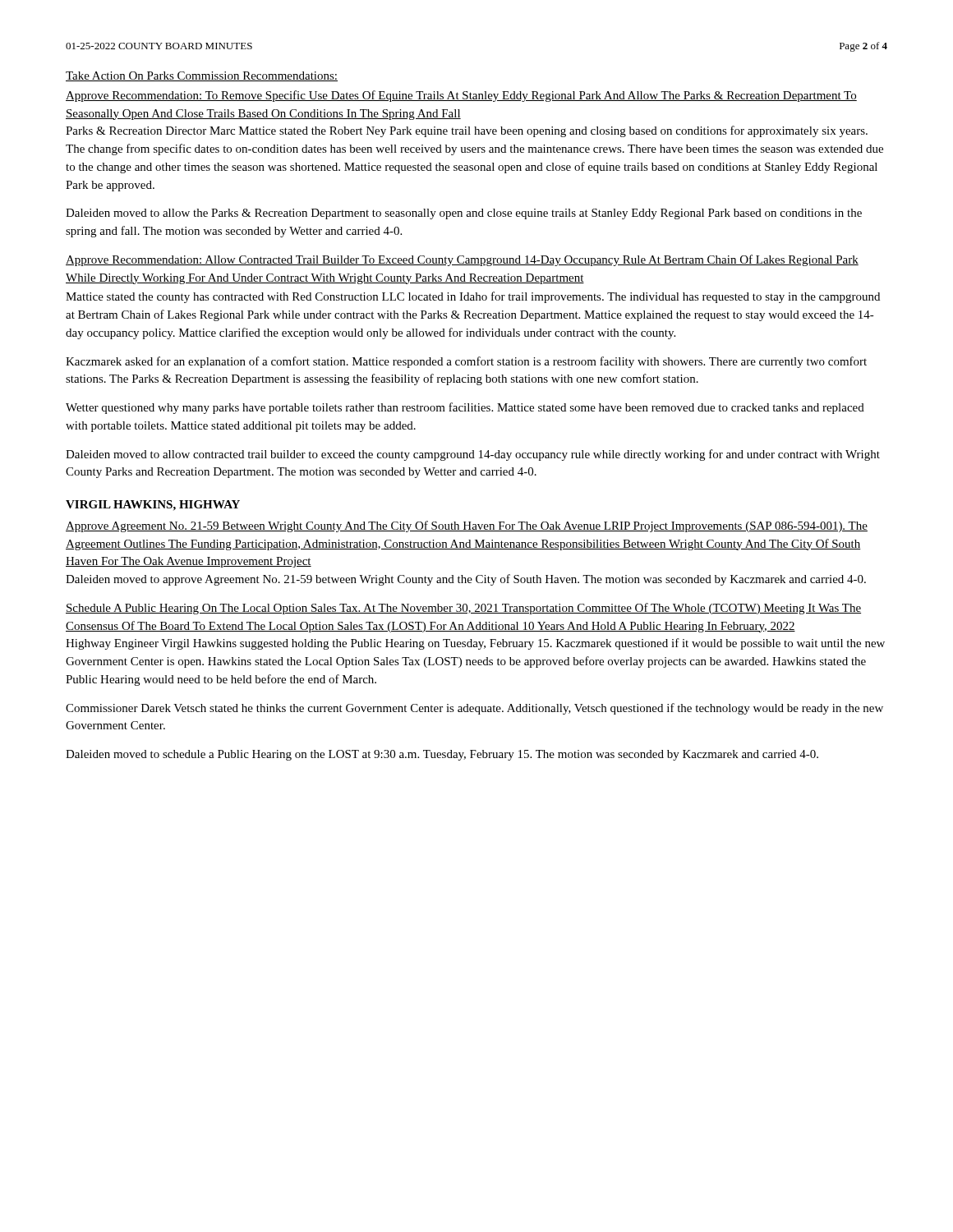Screen dimensions: 1232x953
Task: Click on the text block starting "VIRGIL HAWKINS, HIGHWAY"
Action: point(153,506)
